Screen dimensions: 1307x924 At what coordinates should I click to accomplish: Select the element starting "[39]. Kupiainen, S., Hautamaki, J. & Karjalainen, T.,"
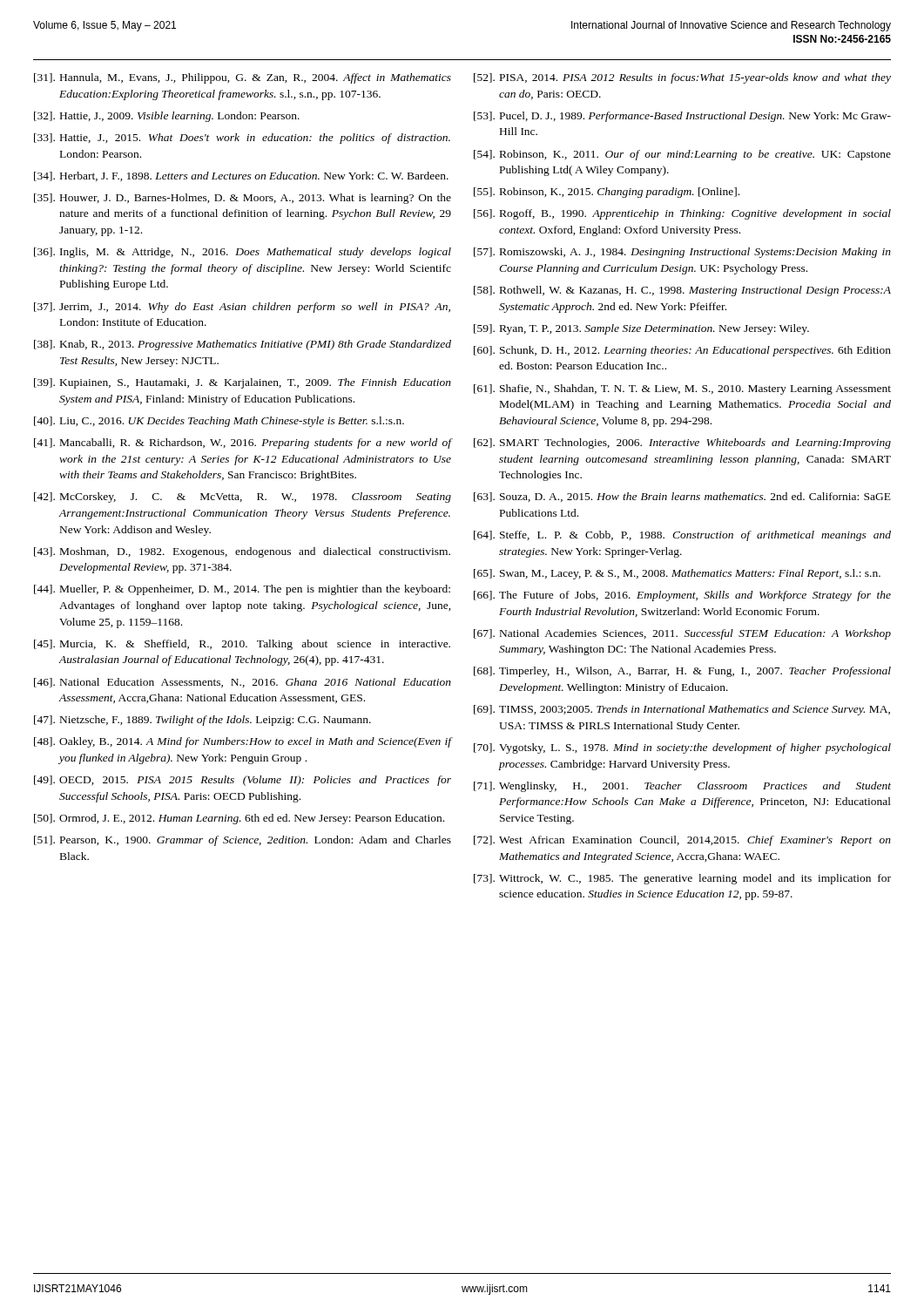[242, 391]
